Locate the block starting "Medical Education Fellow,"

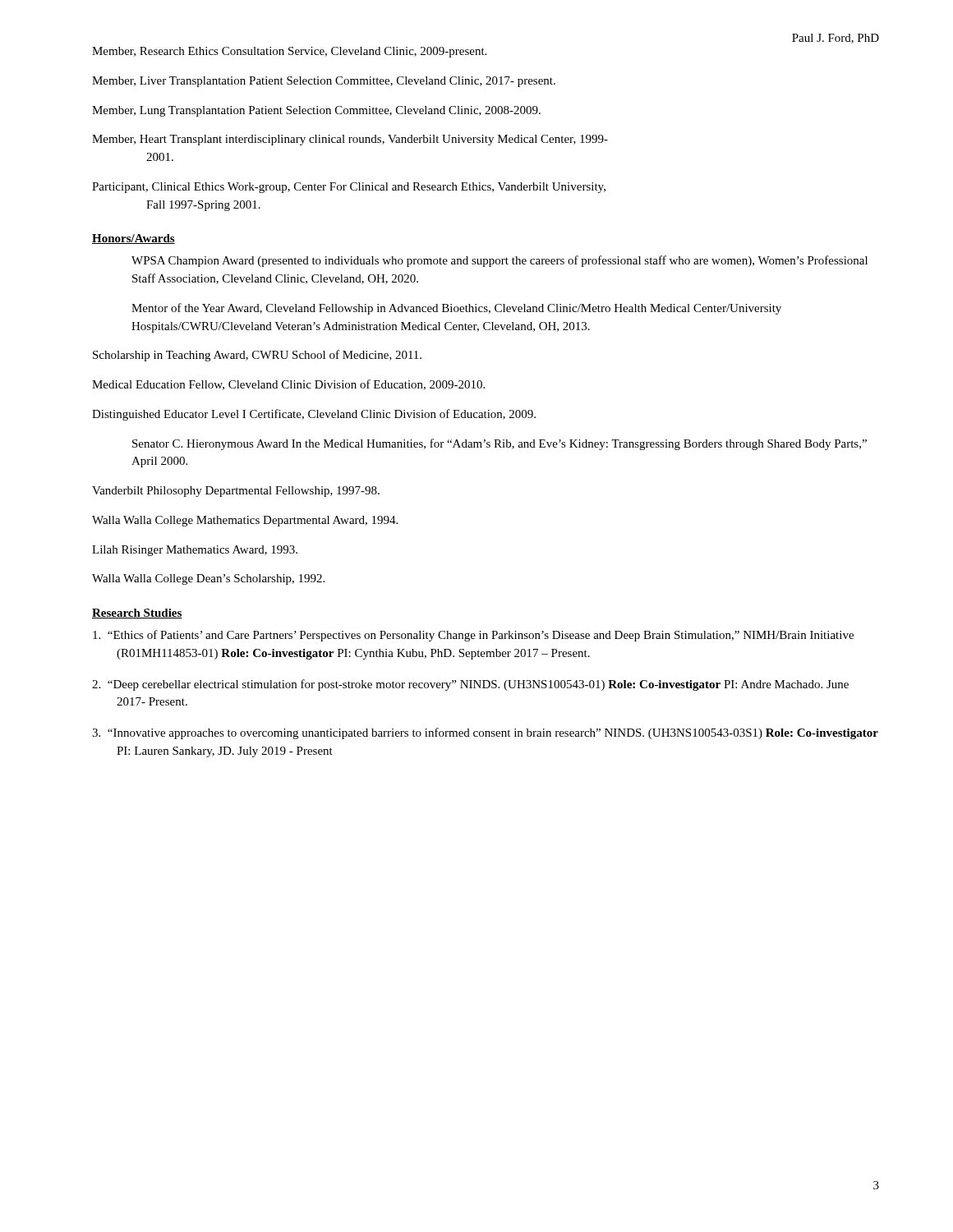tap(289, 384)
